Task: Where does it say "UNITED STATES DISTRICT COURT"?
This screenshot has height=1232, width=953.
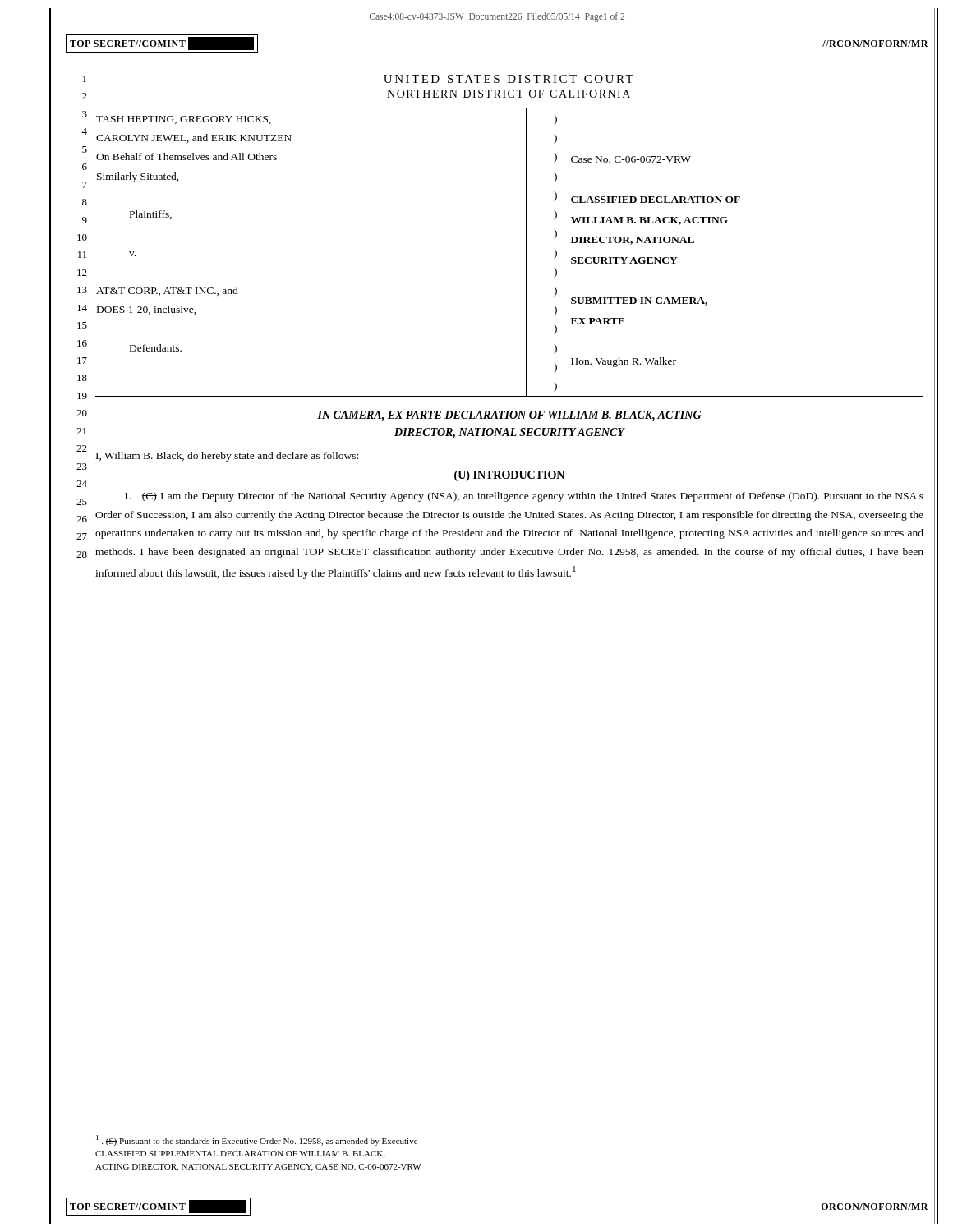Action: tap(509, 79)
